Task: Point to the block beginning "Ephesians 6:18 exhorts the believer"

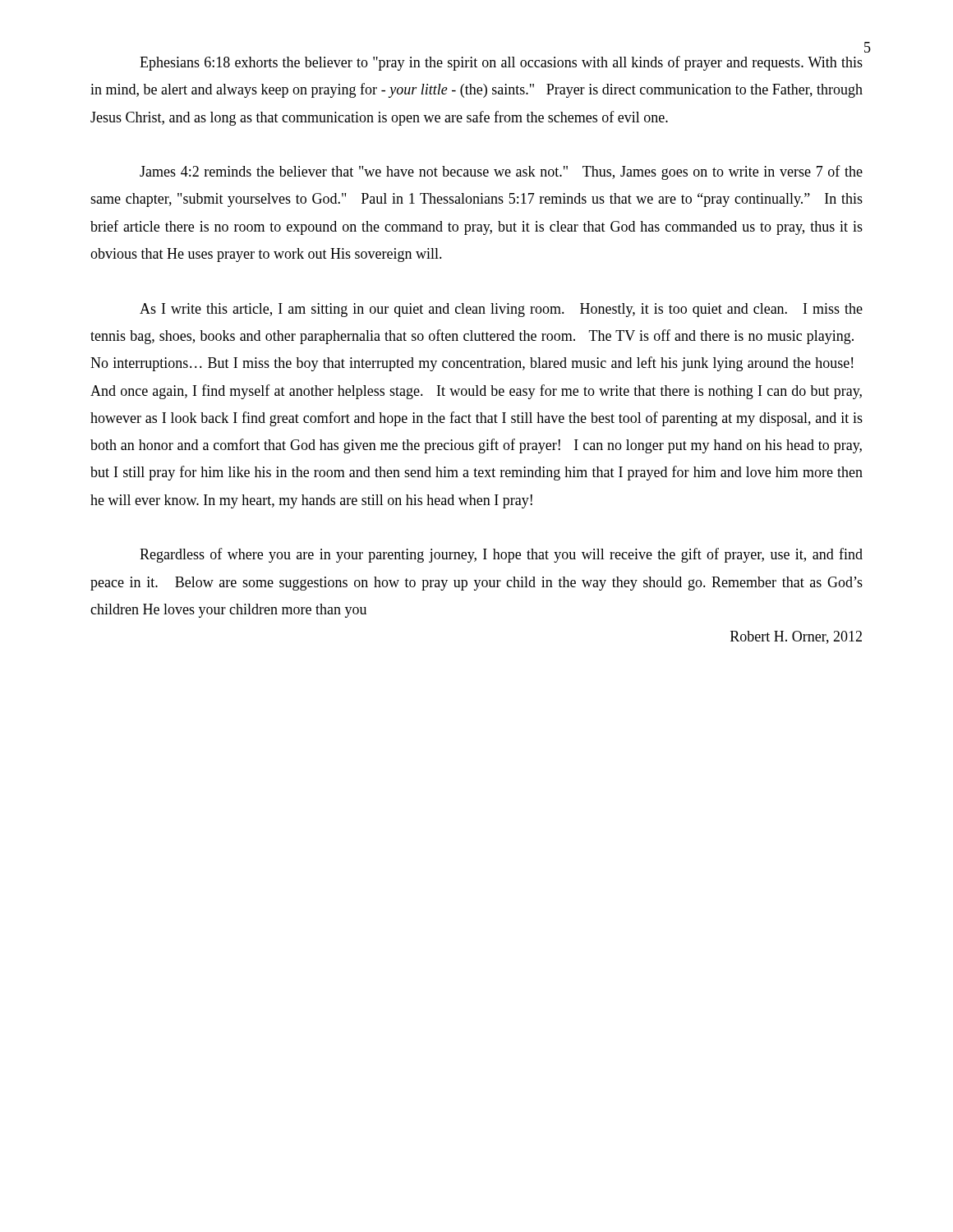Action: (x=476, y=90)
